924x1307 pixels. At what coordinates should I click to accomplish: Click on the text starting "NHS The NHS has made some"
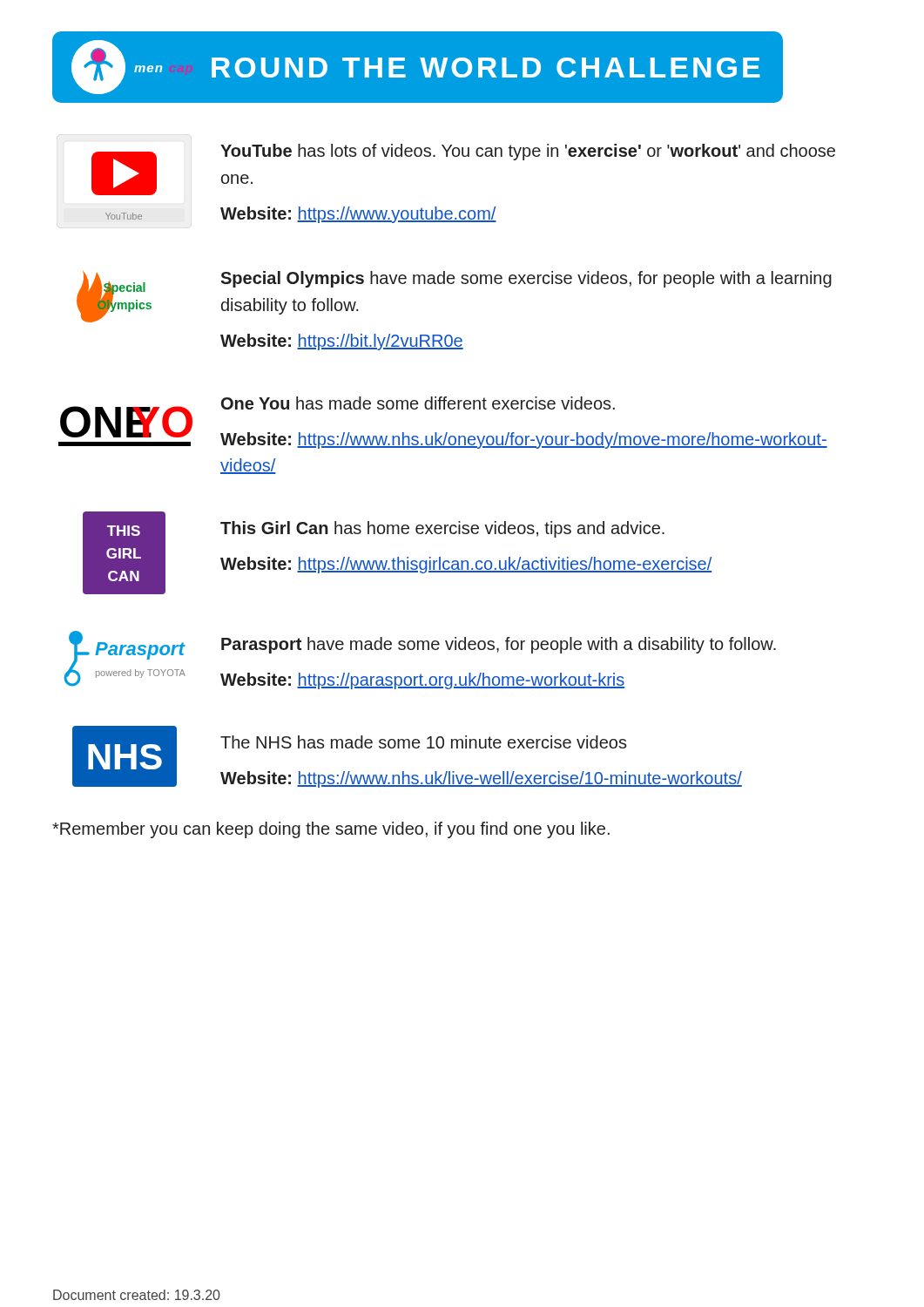click(x=462, y=758)
